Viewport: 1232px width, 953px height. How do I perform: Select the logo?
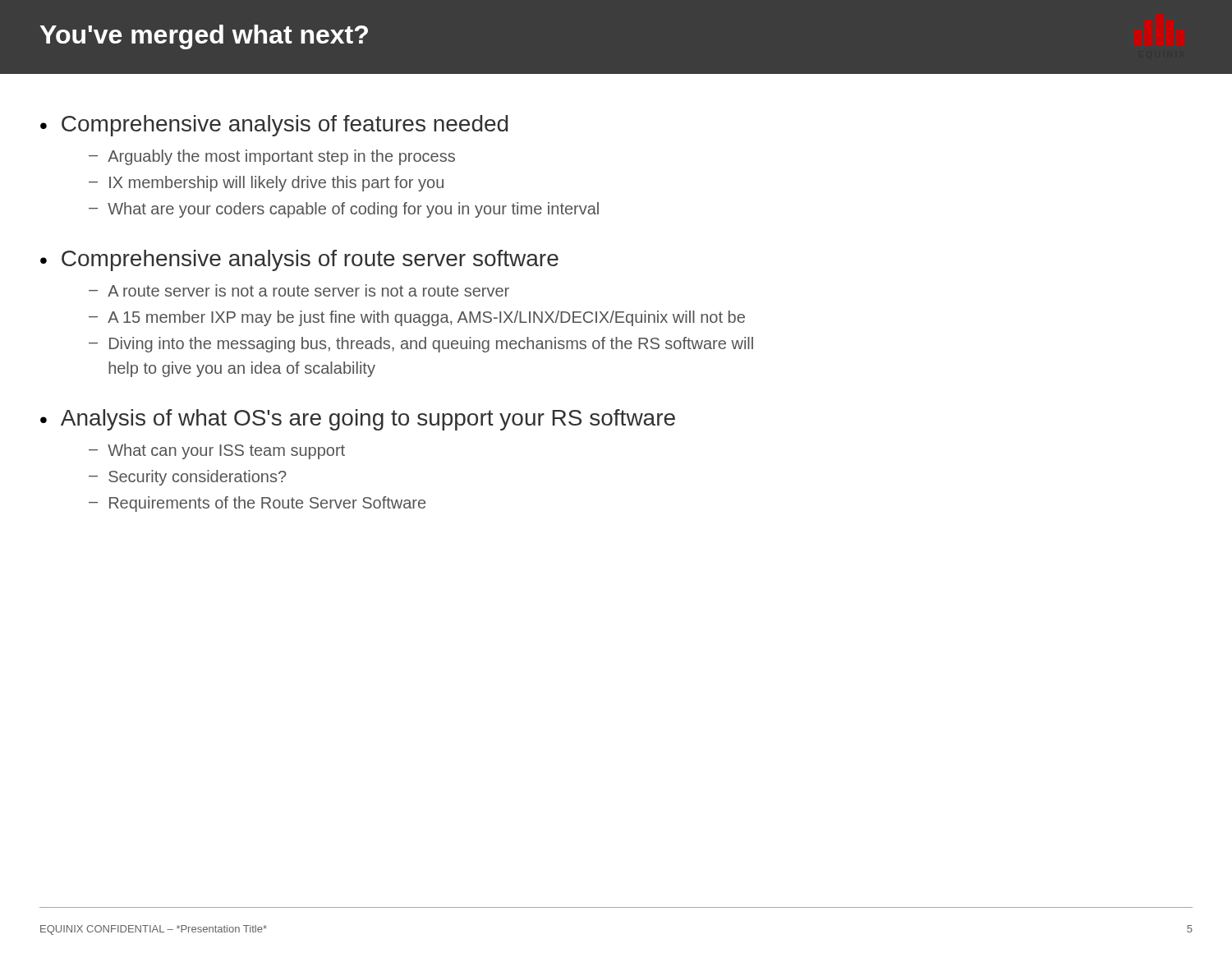1162,35
